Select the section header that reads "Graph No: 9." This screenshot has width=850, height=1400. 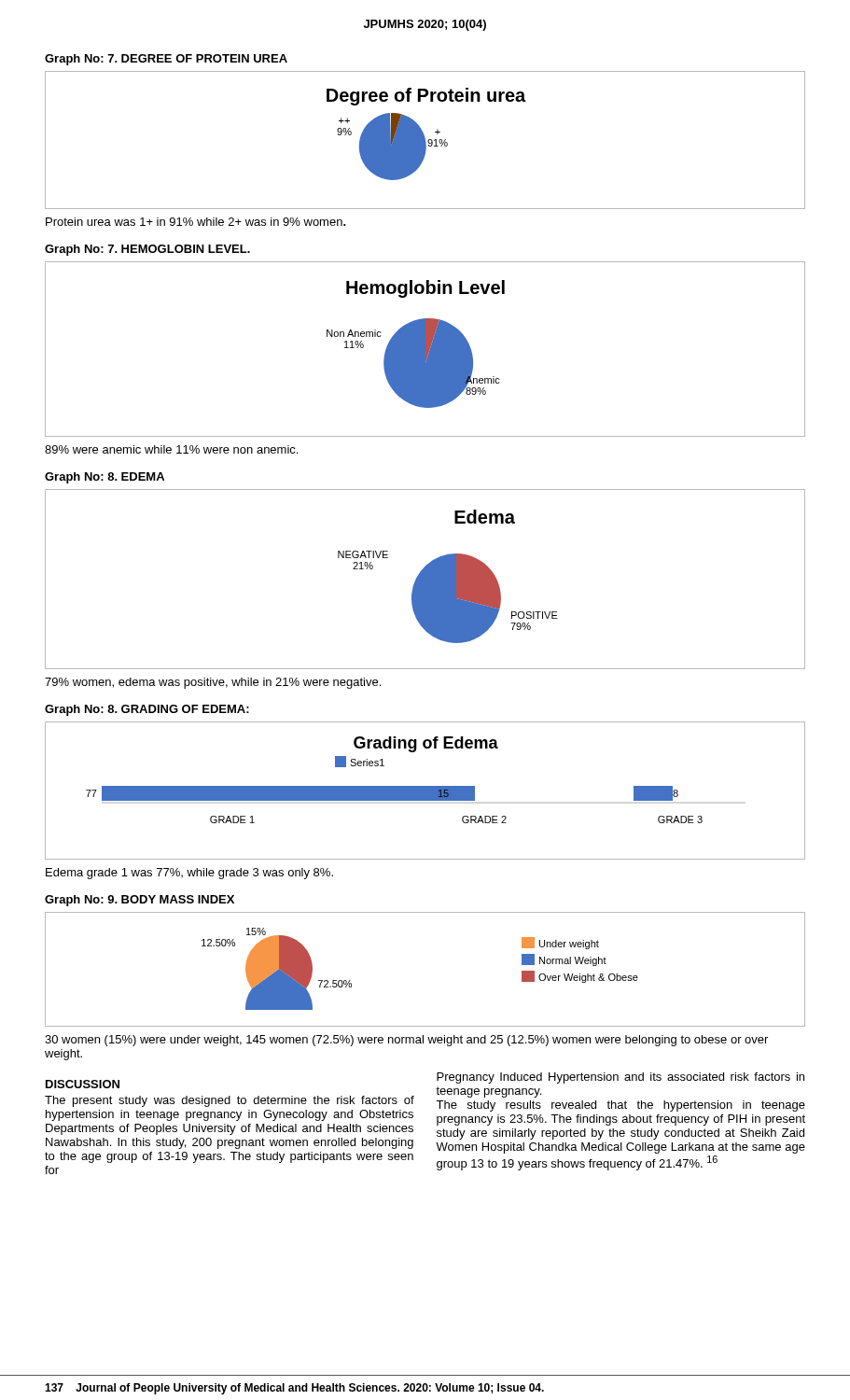tap(140, 899)
